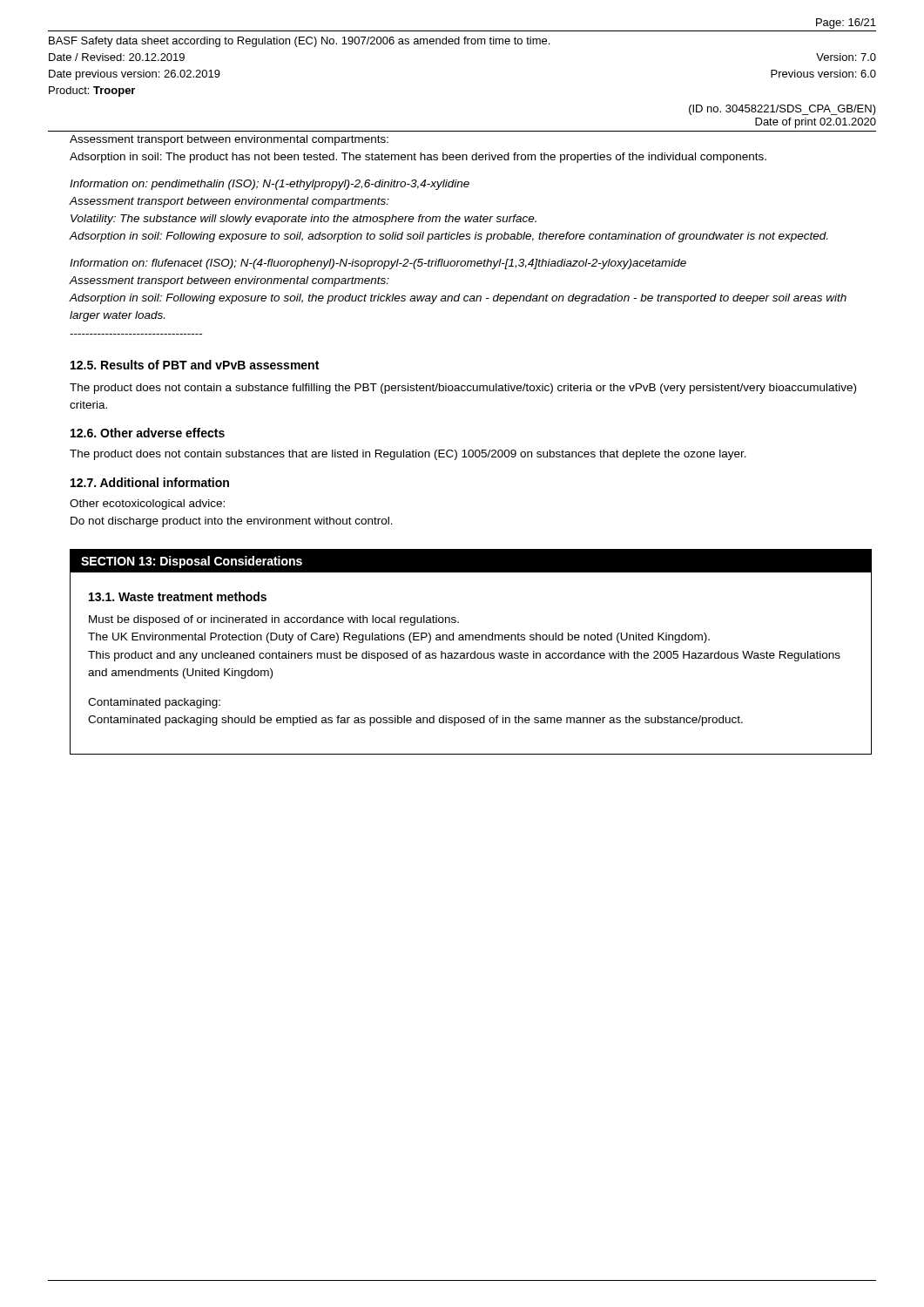
Task: Point to the block starting "Must be disposed of"
Action: pyautogui.click(x=464, y=646)
